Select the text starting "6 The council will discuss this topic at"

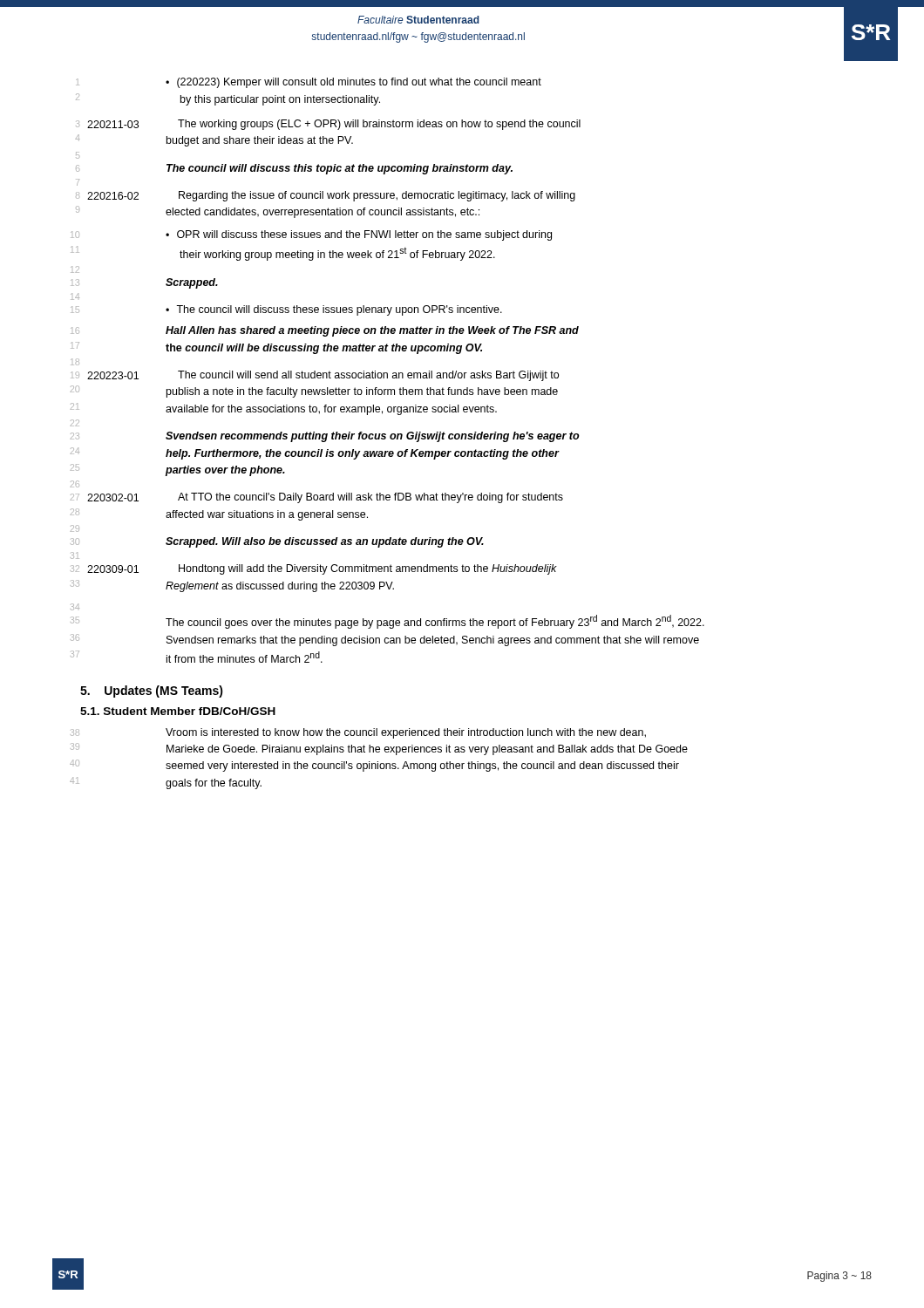462,168
